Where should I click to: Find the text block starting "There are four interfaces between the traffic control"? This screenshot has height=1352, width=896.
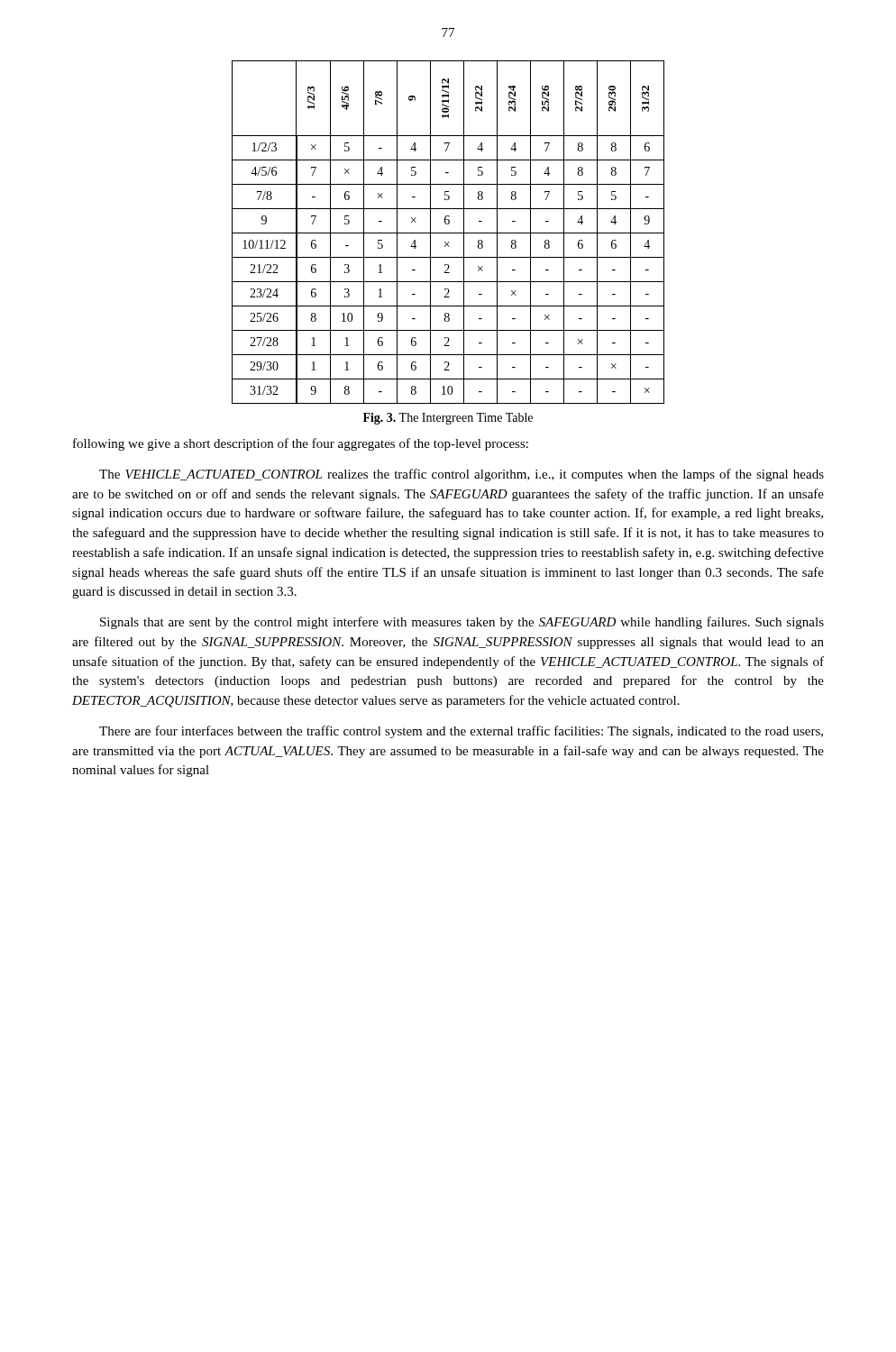click(448, 750)
